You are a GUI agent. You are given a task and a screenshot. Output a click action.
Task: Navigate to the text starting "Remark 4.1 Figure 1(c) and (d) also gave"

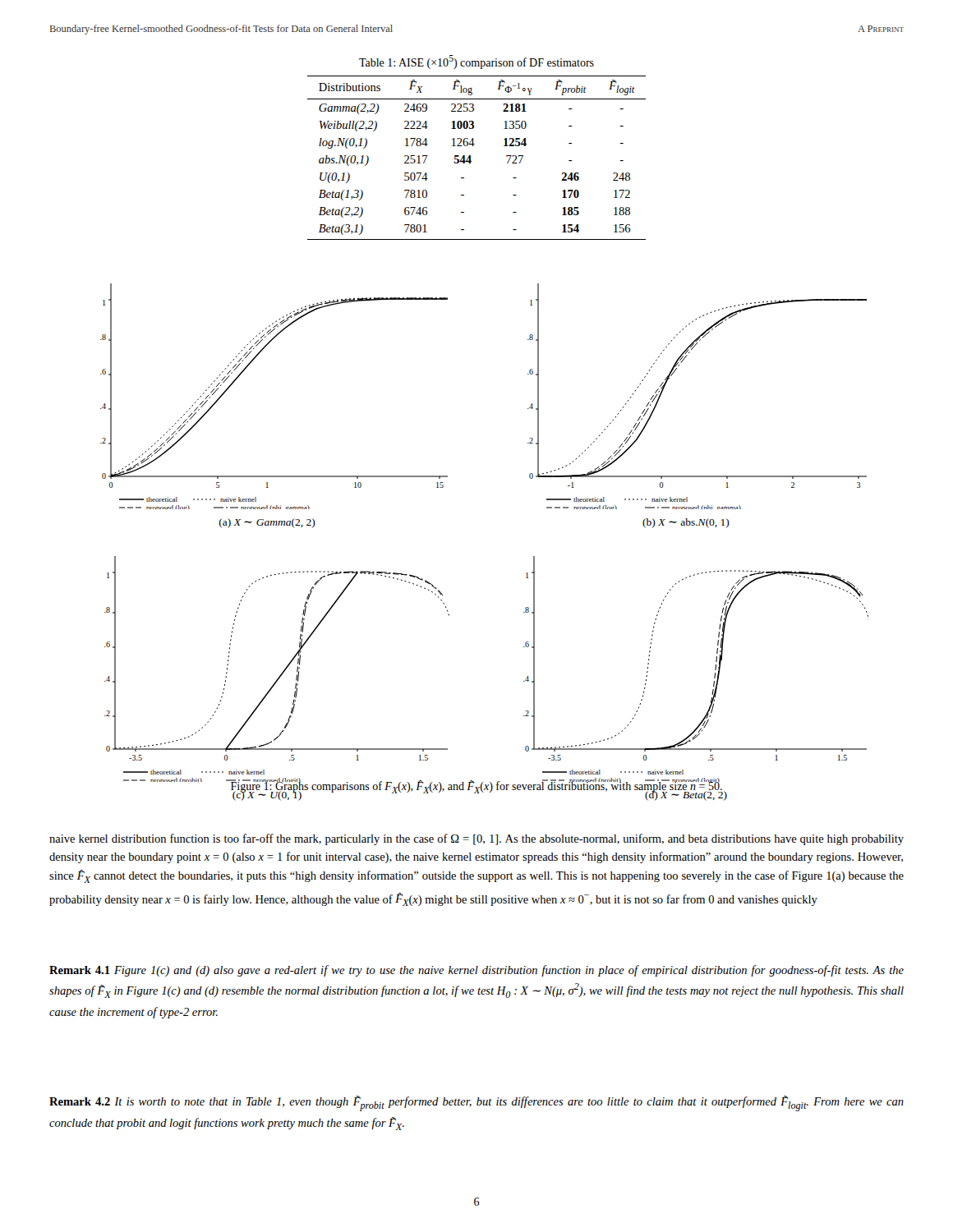(476, 991)
